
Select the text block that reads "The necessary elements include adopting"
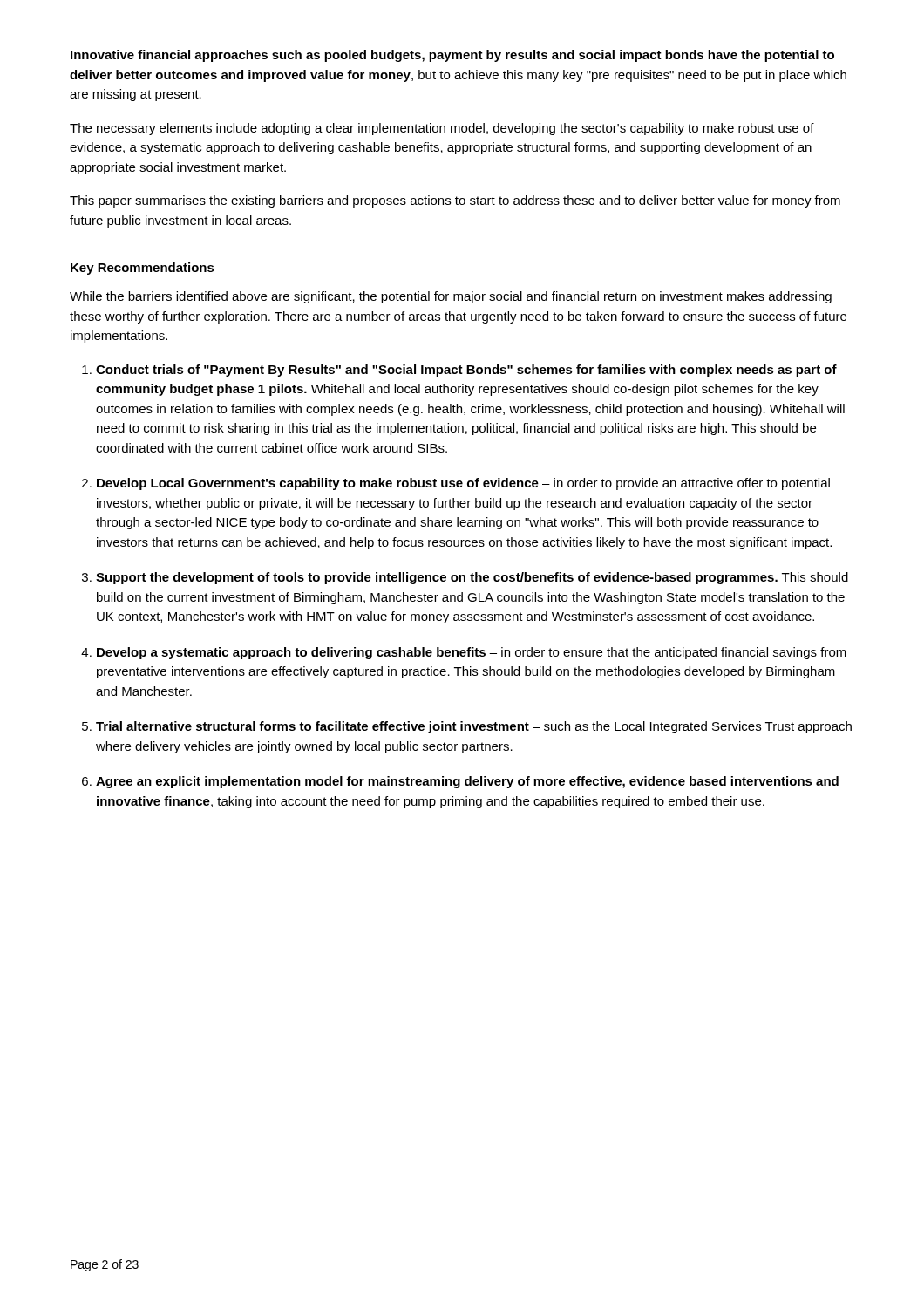tap(462, 148)
